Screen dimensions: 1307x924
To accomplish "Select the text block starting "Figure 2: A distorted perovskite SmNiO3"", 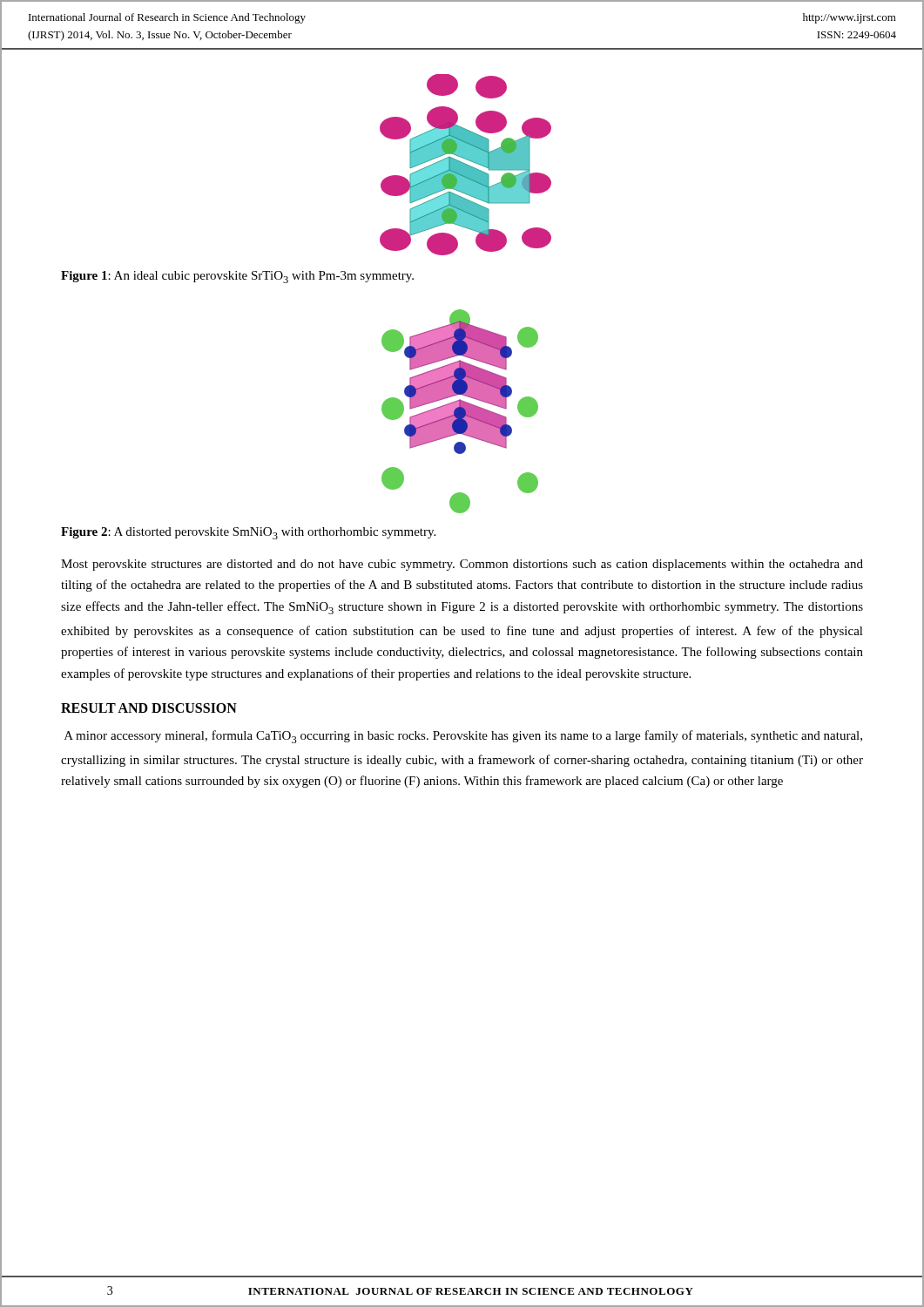I will point(249,533).
